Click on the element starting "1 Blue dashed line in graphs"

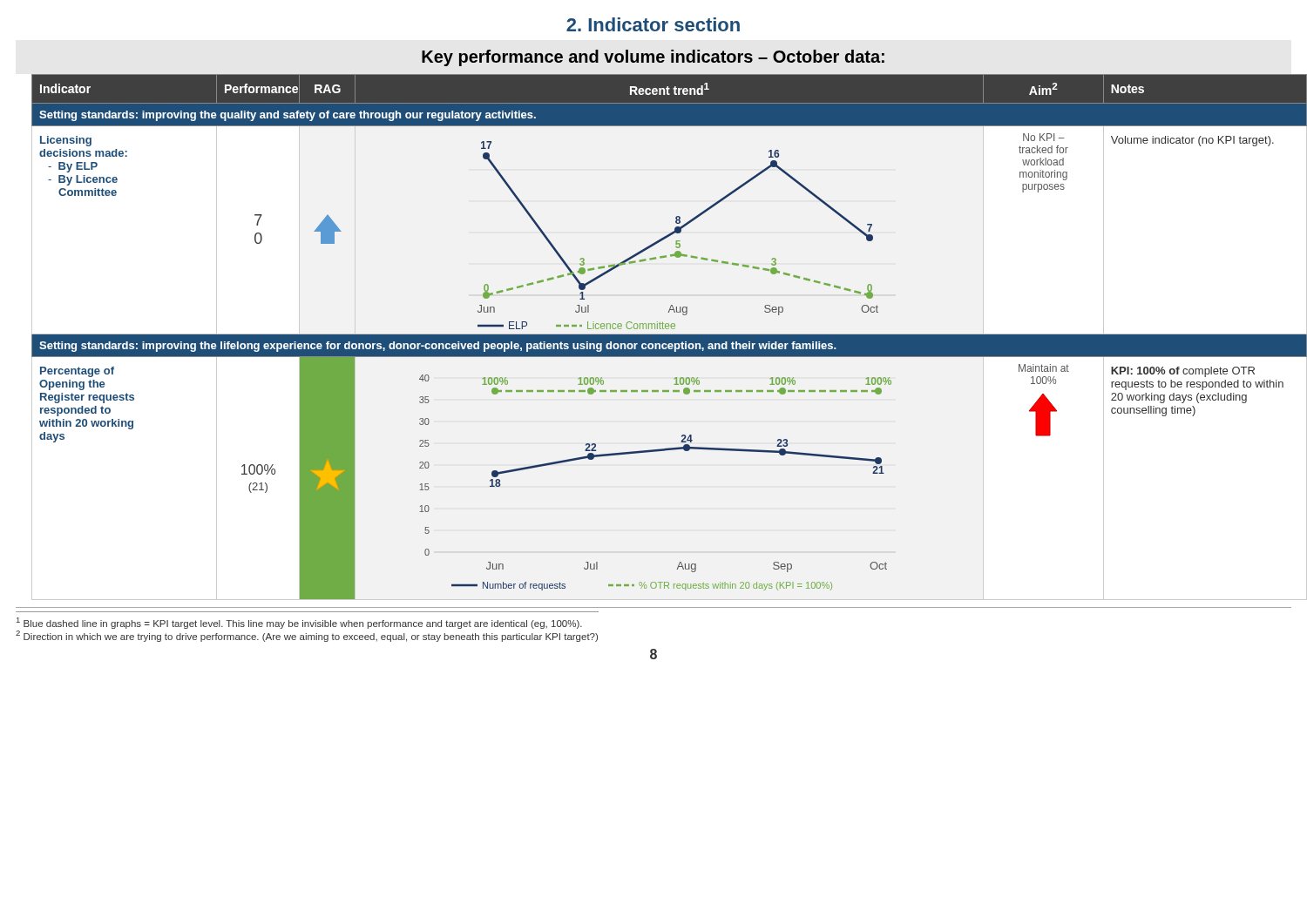307,628
